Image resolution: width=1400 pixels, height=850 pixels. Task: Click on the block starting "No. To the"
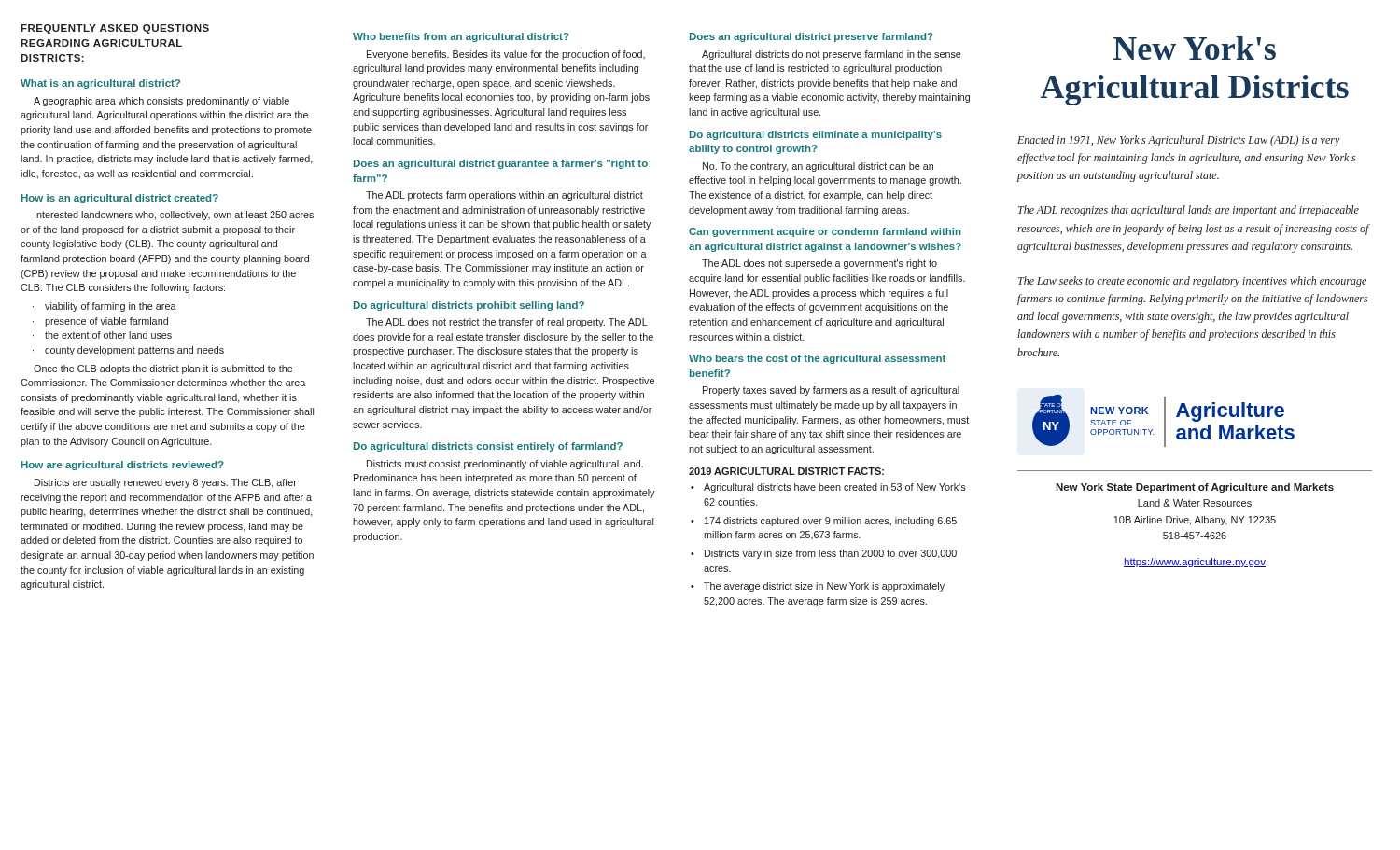831,188
